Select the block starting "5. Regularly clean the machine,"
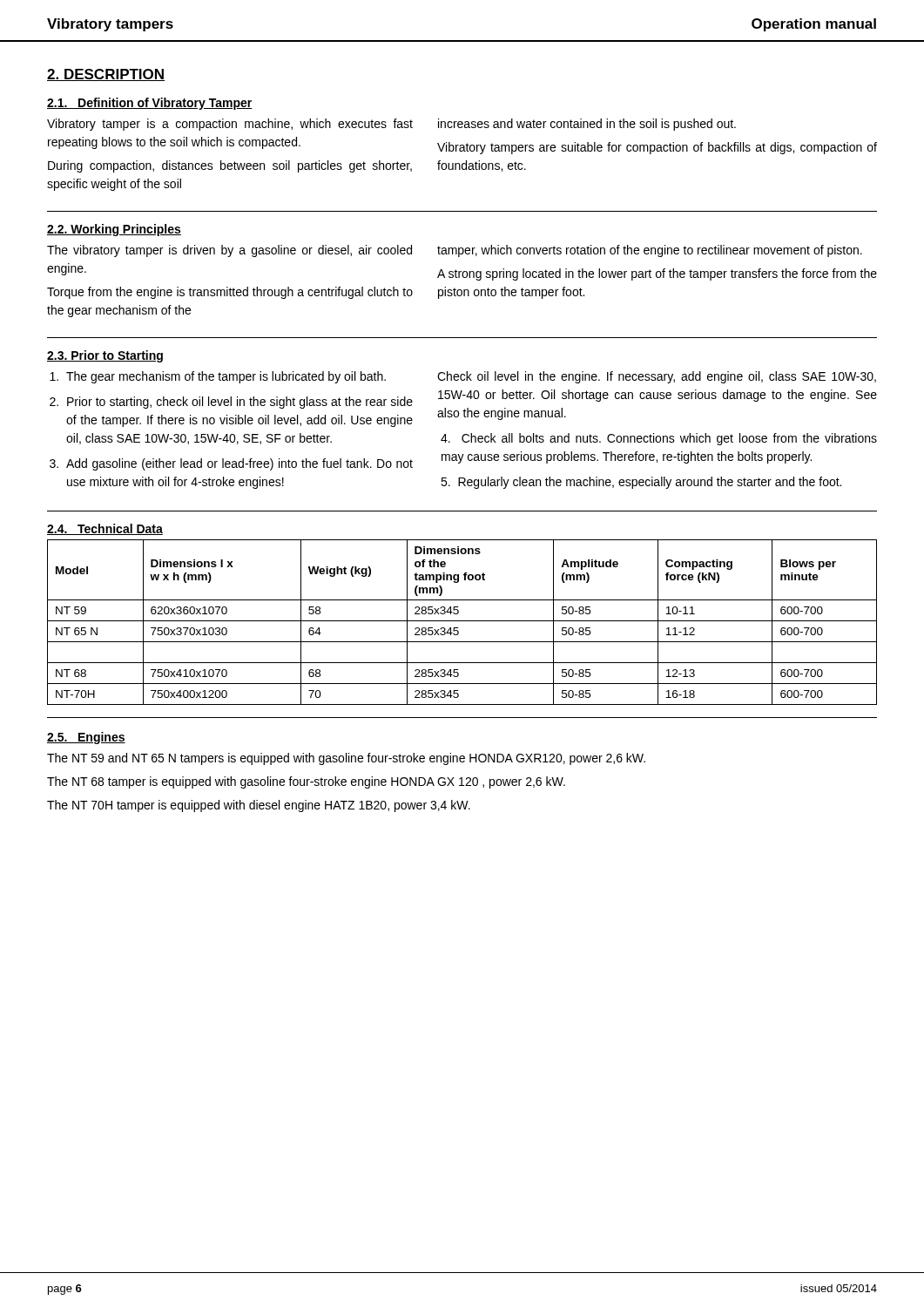The image size is (924, 1307). [657, 482]
